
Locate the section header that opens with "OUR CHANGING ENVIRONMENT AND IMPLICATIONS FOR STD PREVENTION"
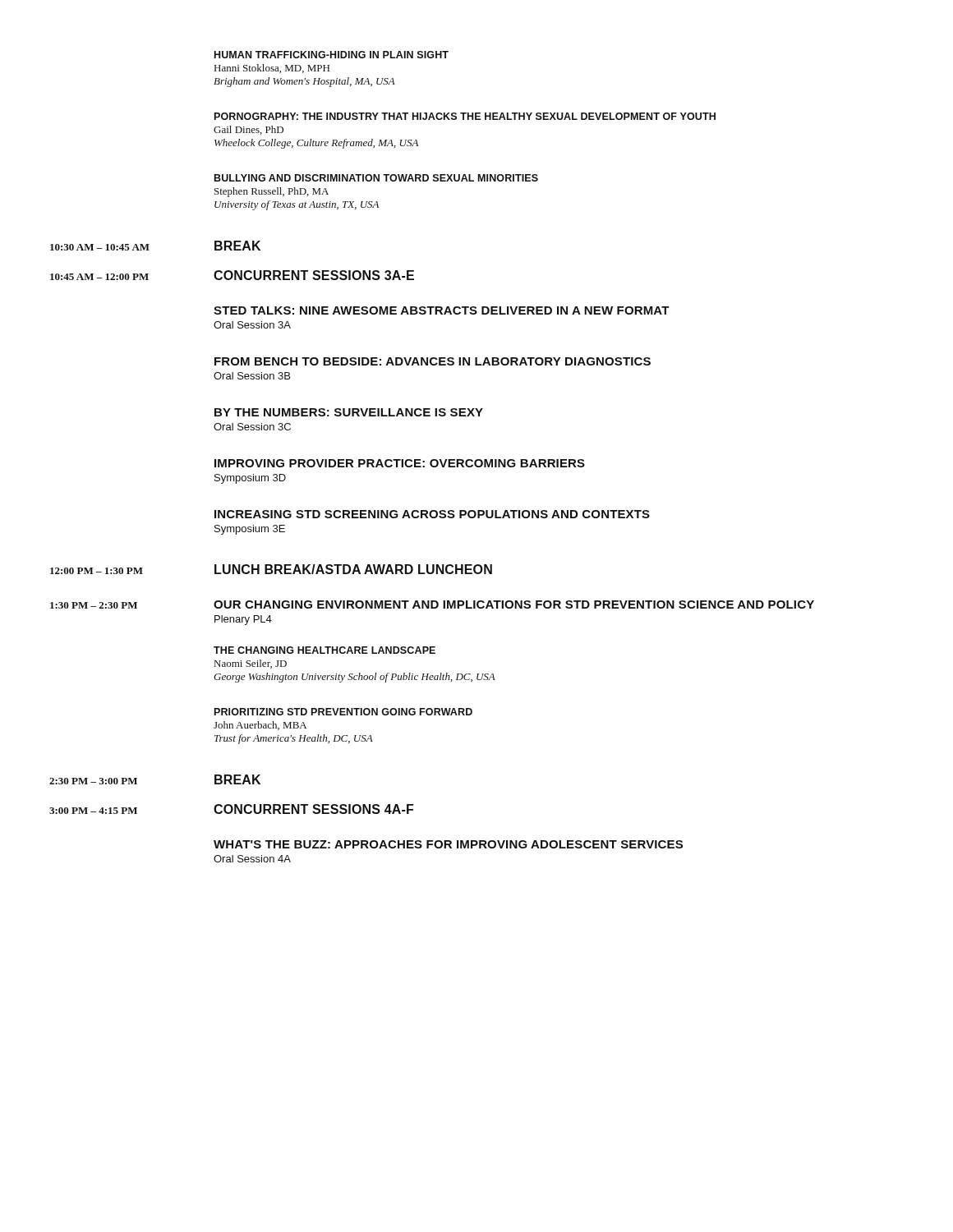point(514,604)
